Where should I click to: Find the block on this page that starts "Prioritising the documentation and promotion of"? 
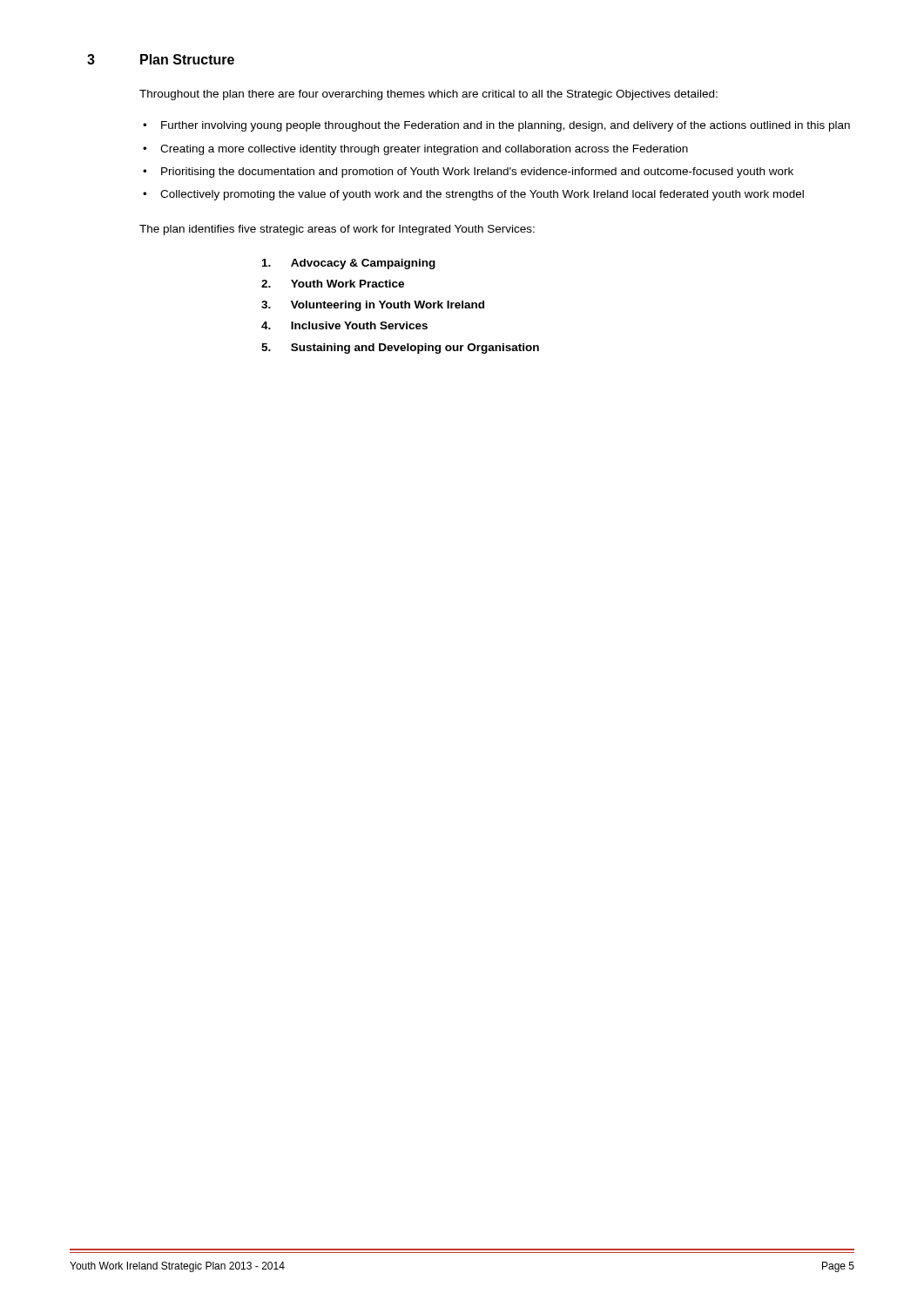tap(477, 171)
